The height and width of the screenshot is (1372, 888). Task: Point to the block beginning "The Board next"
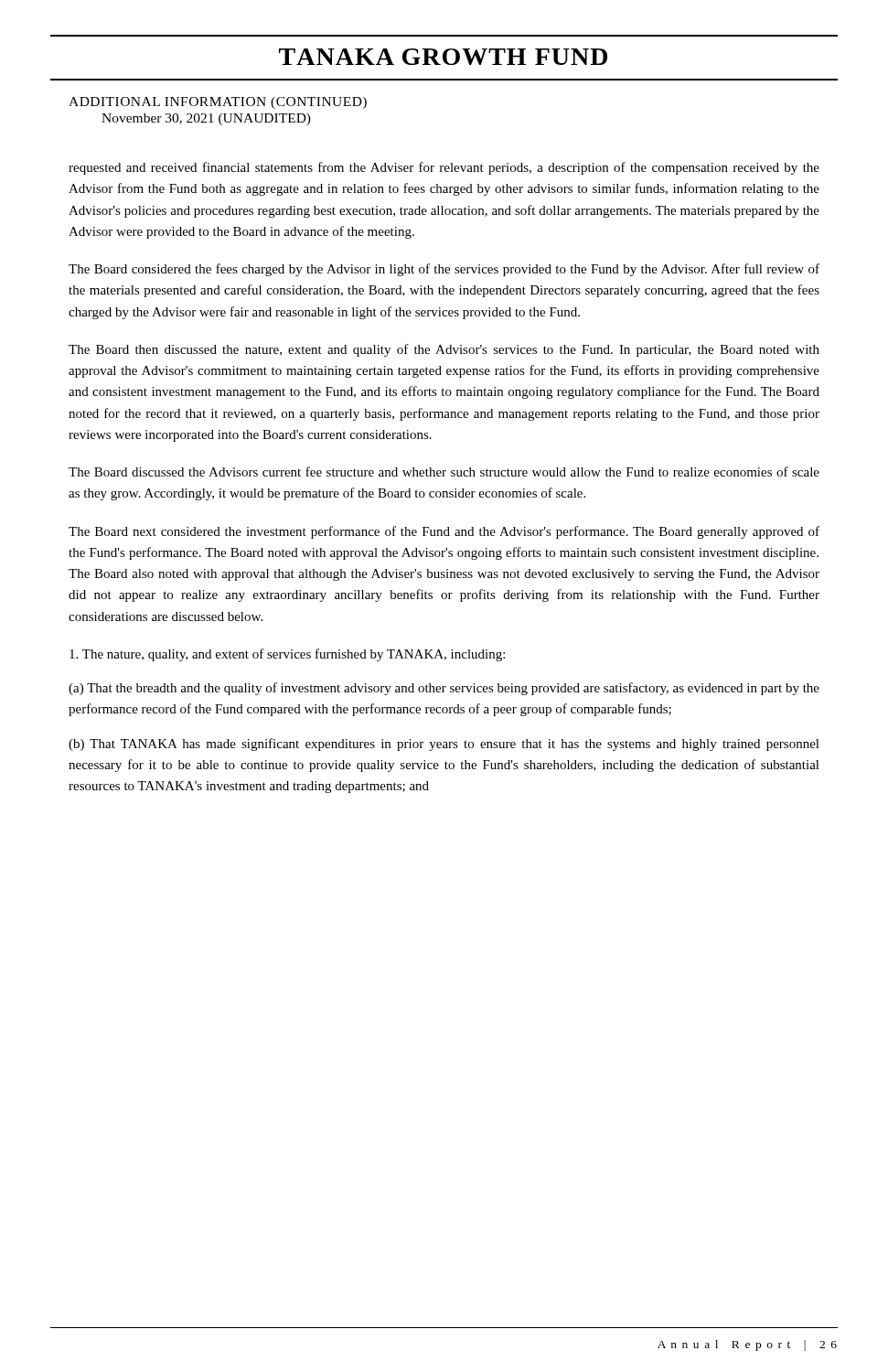(444, 573)
